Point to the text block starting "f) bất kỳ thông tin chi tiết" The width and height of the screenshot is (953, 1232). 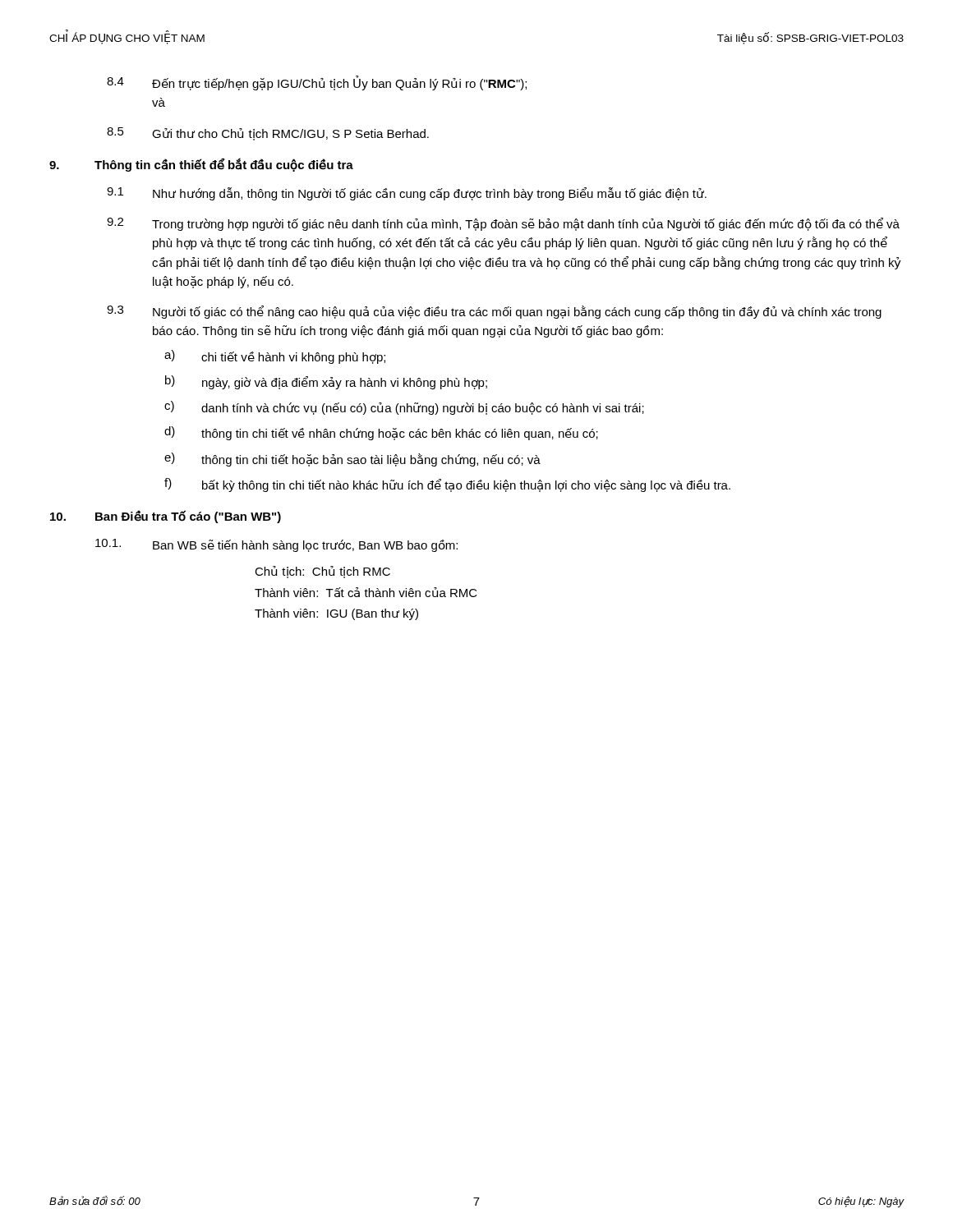pyautogui.click(x=448, y=485)
